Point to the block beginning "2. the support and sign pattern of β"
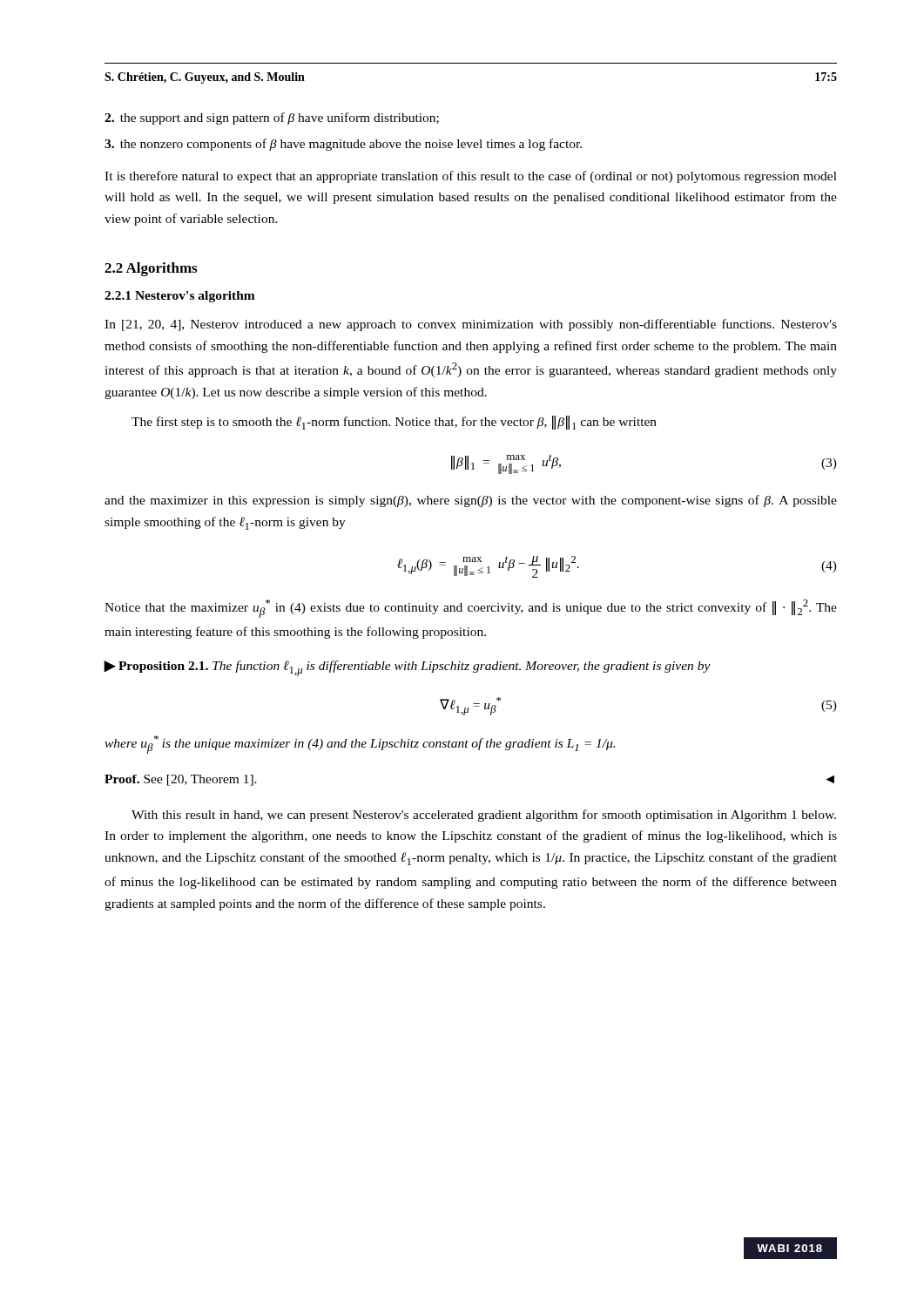Viewport: 924px width, 1307px height. coord(272,118)
